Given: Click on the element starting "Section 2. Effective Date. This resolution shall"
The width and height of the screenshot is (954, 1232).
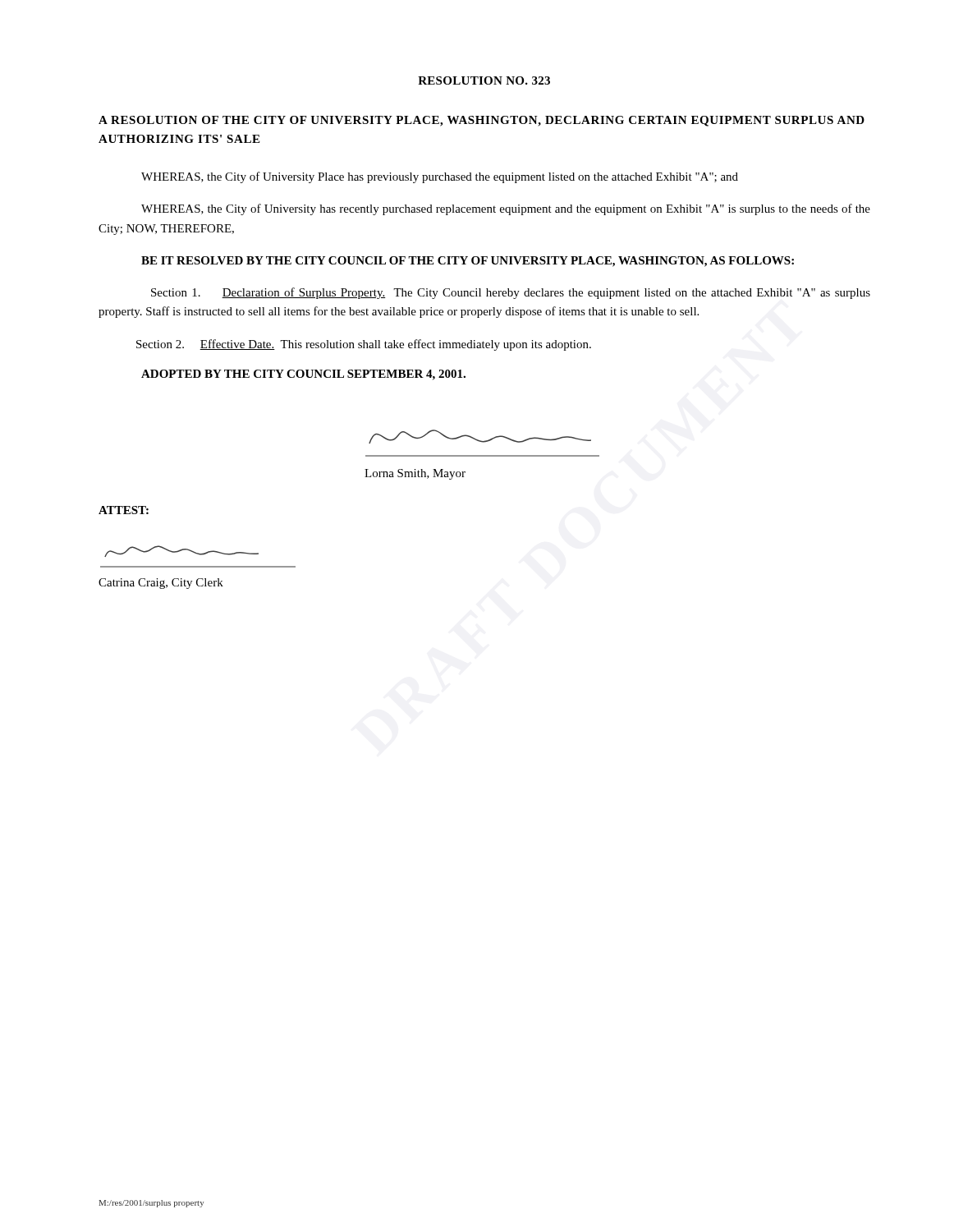Looking at the screenshot, I should pos(345,344).
